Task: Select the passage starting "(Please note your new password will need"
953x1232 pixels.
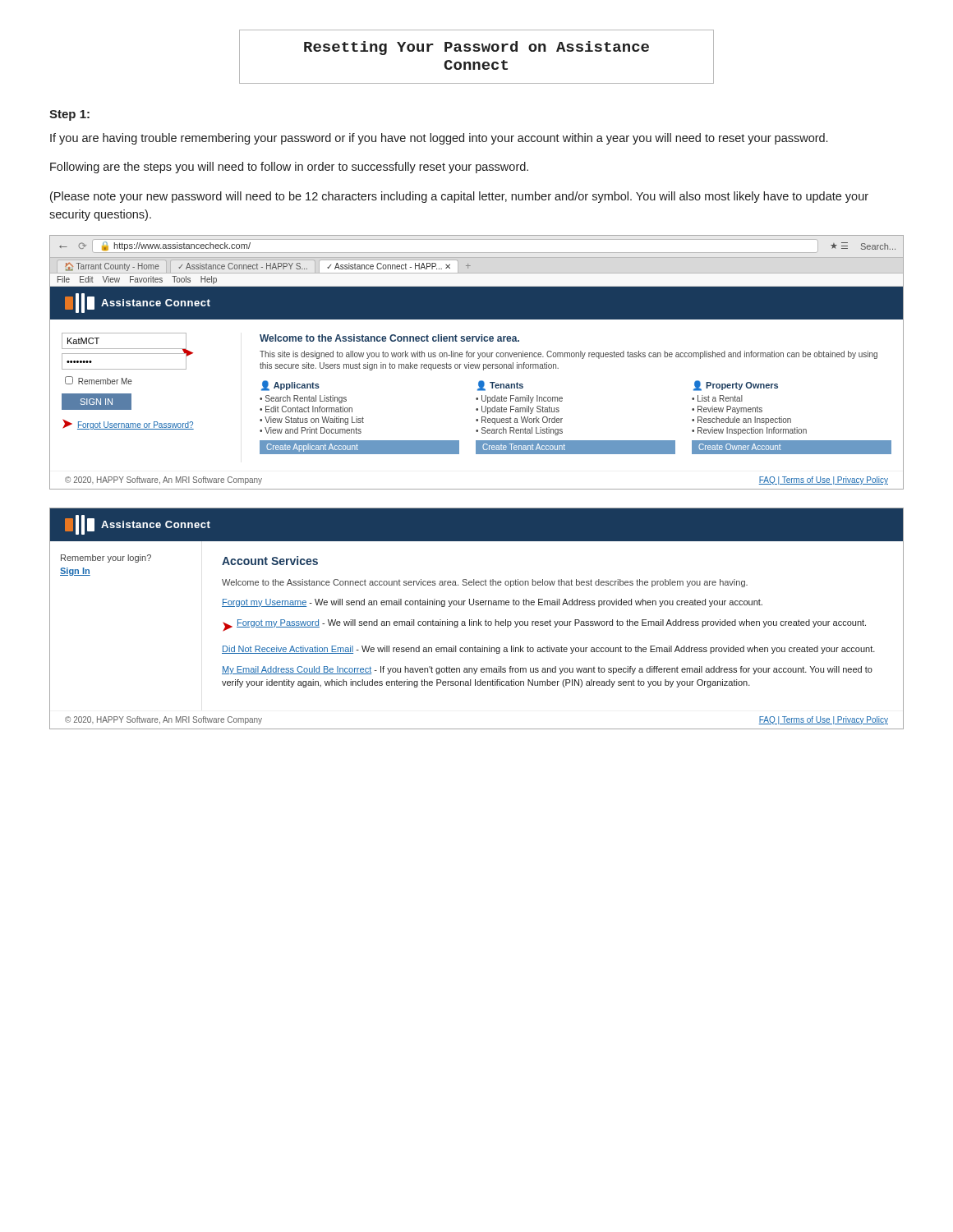Action: (x=459, y=205)
